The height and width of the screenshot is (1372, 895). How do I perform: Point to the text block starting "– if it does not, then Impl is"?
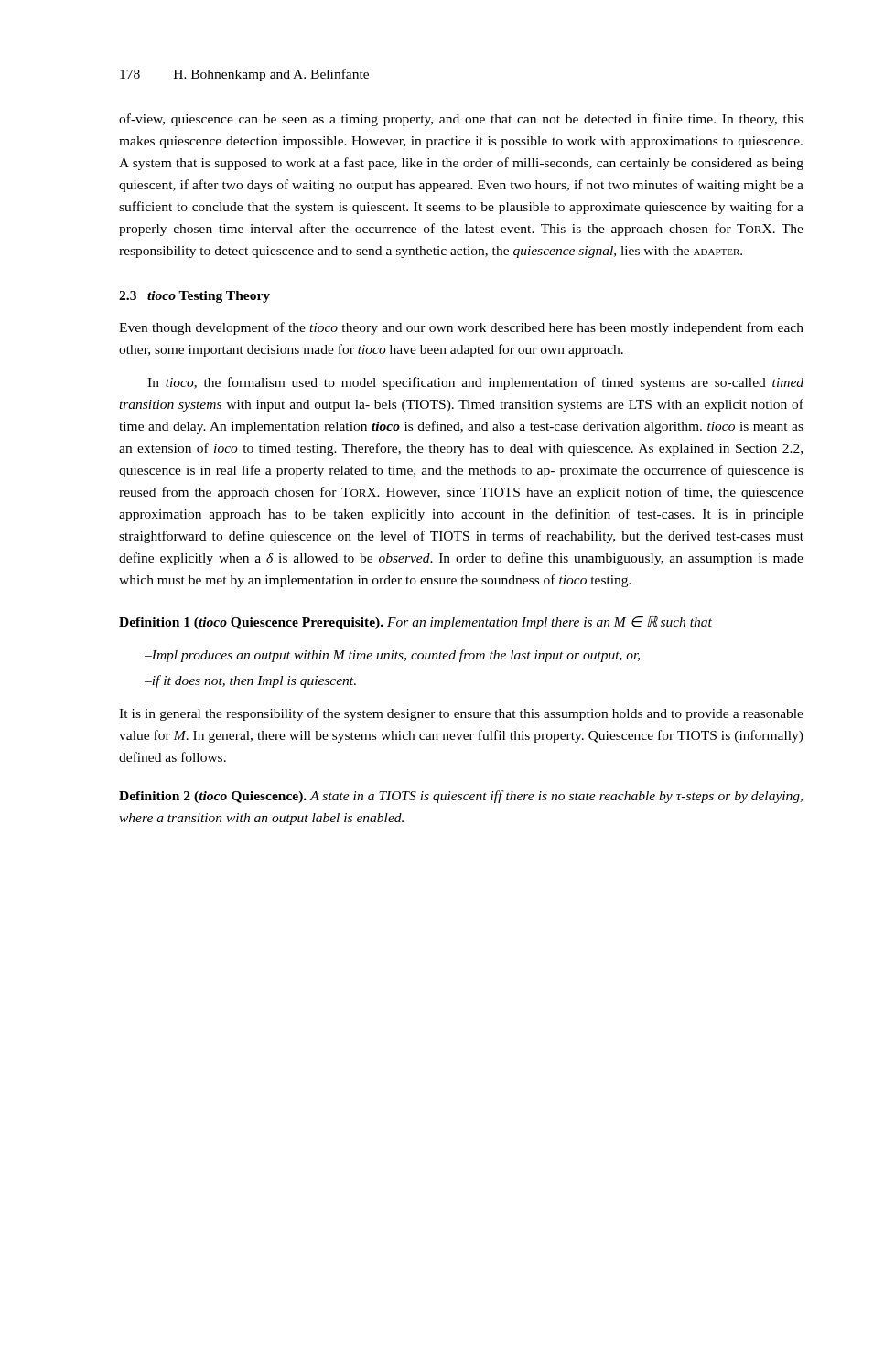250,681
